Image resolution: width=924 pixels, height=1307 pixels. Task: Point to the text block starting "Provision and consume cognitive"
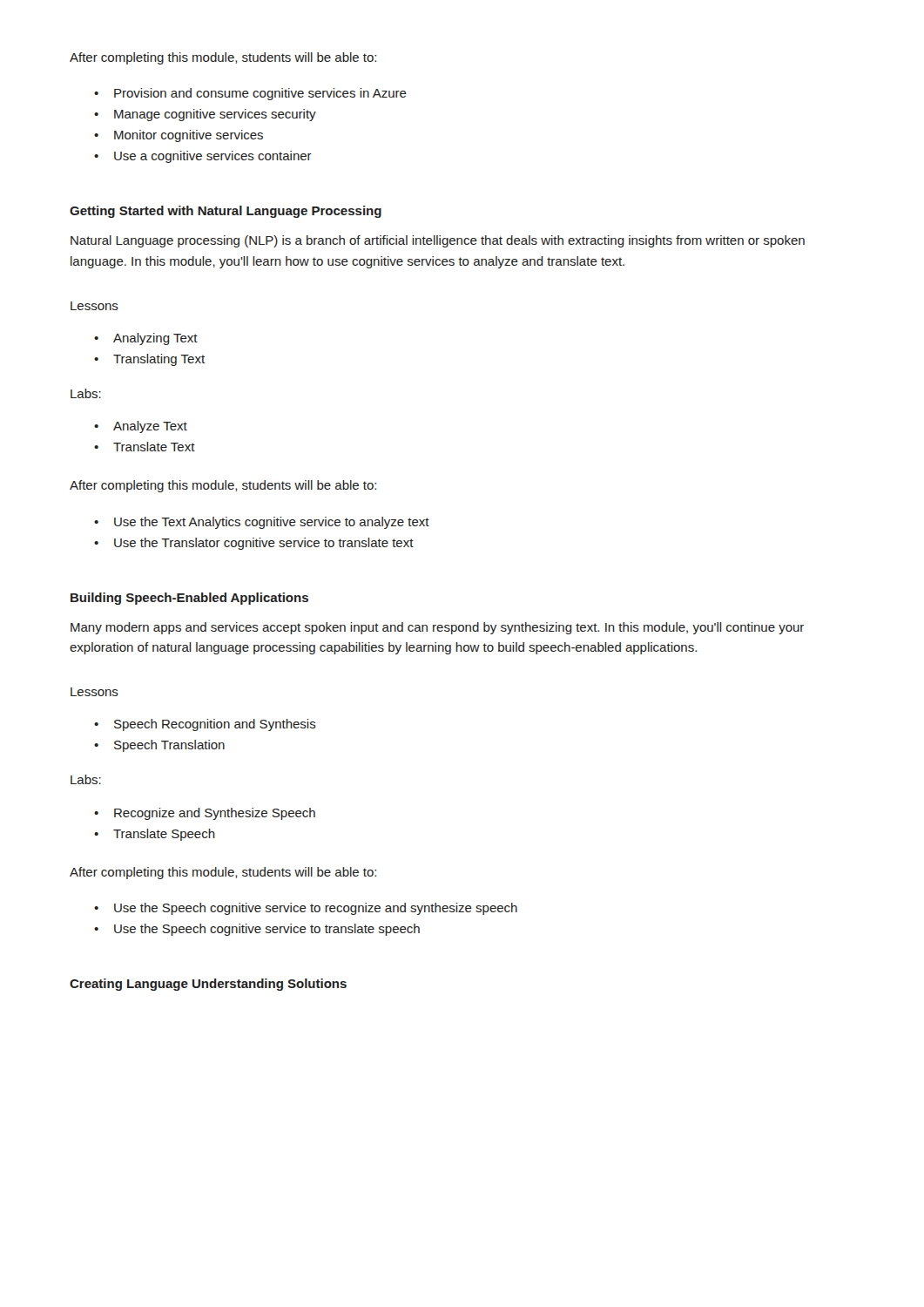click(x=260, y=93)
